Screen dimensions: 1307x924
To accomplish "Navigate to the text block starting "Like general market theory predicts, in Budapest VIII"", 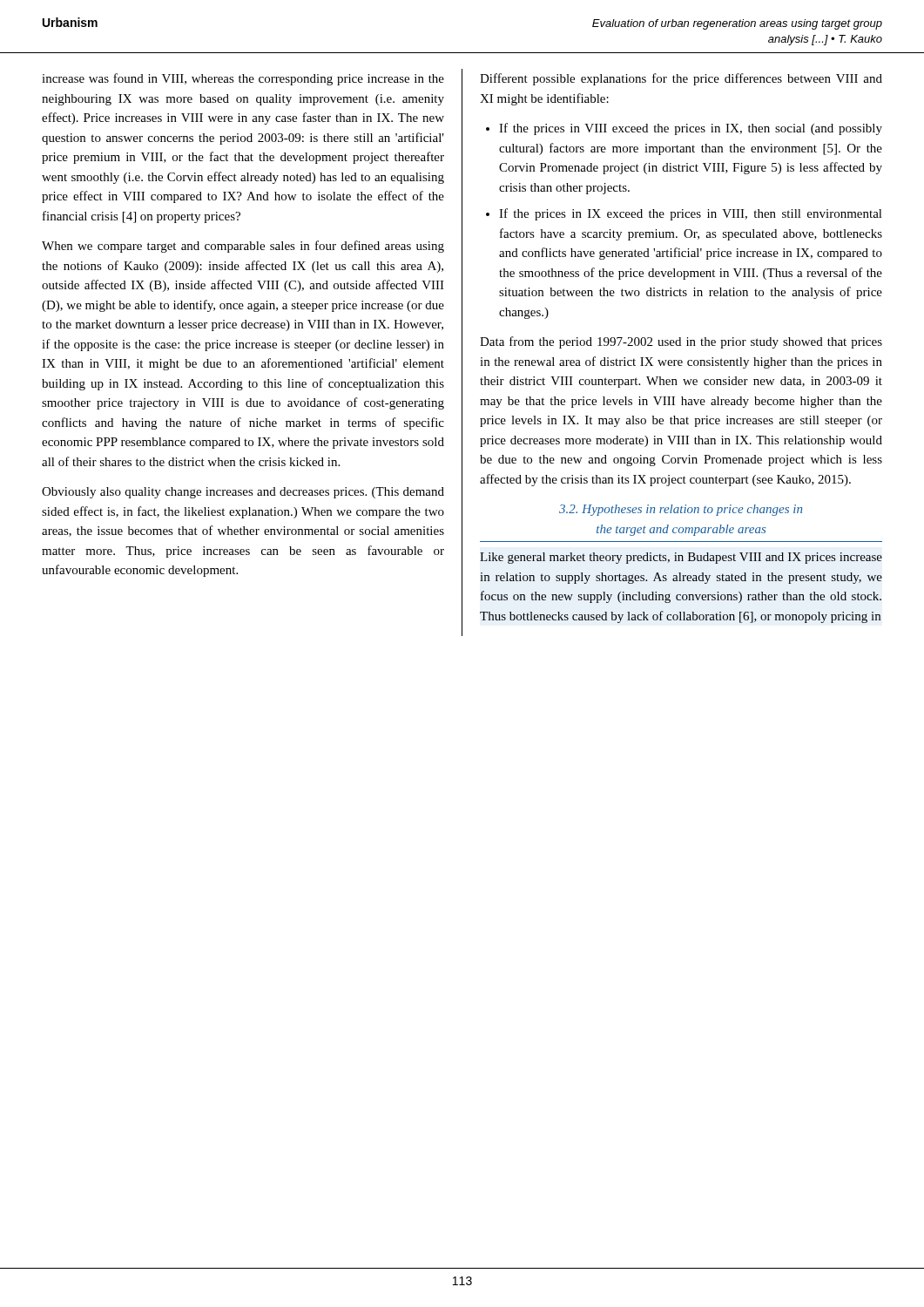I will coord(681,587).
